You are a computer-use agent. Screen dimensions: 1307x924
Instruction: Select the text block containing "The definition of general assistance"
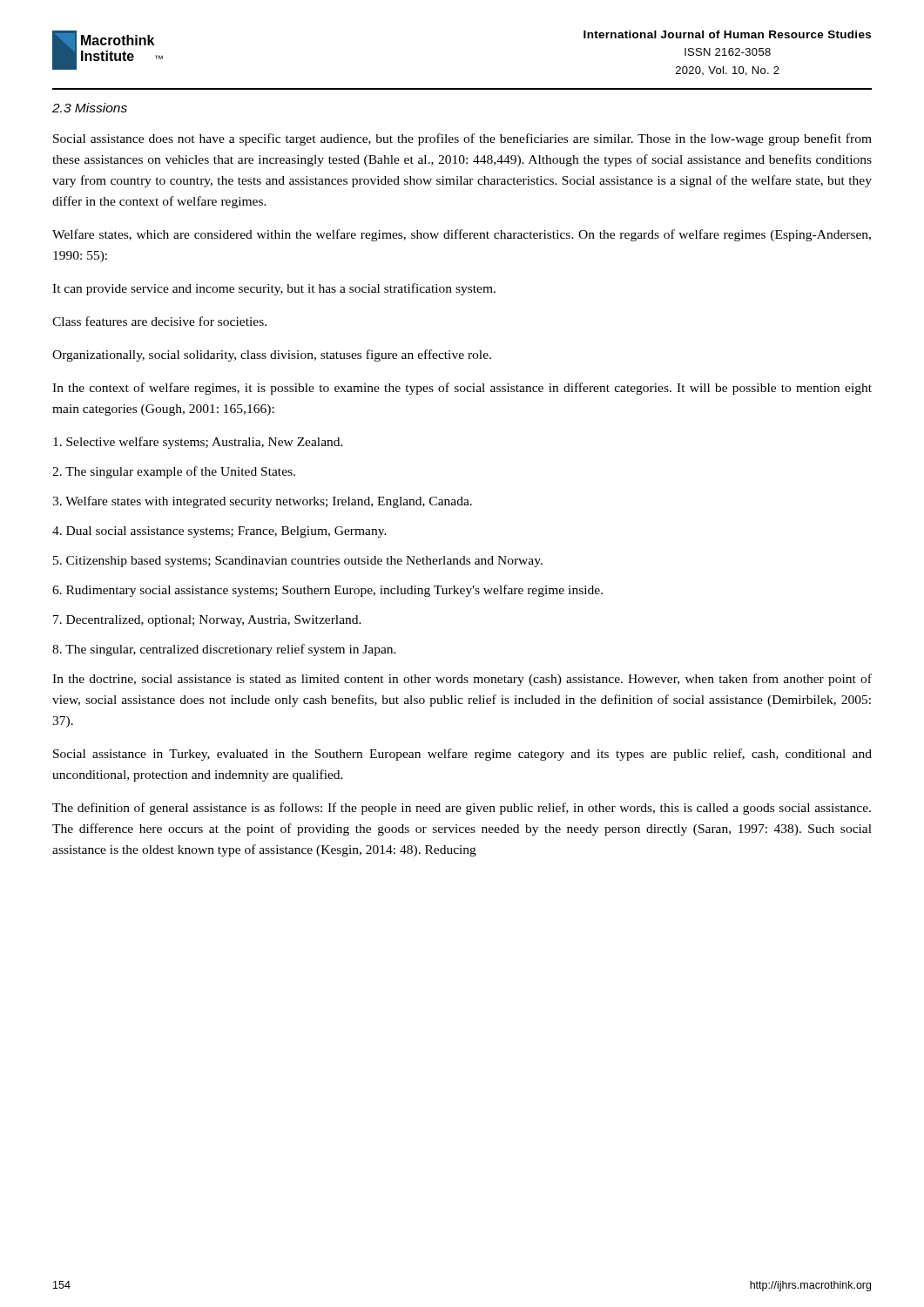tap(462, 829)
